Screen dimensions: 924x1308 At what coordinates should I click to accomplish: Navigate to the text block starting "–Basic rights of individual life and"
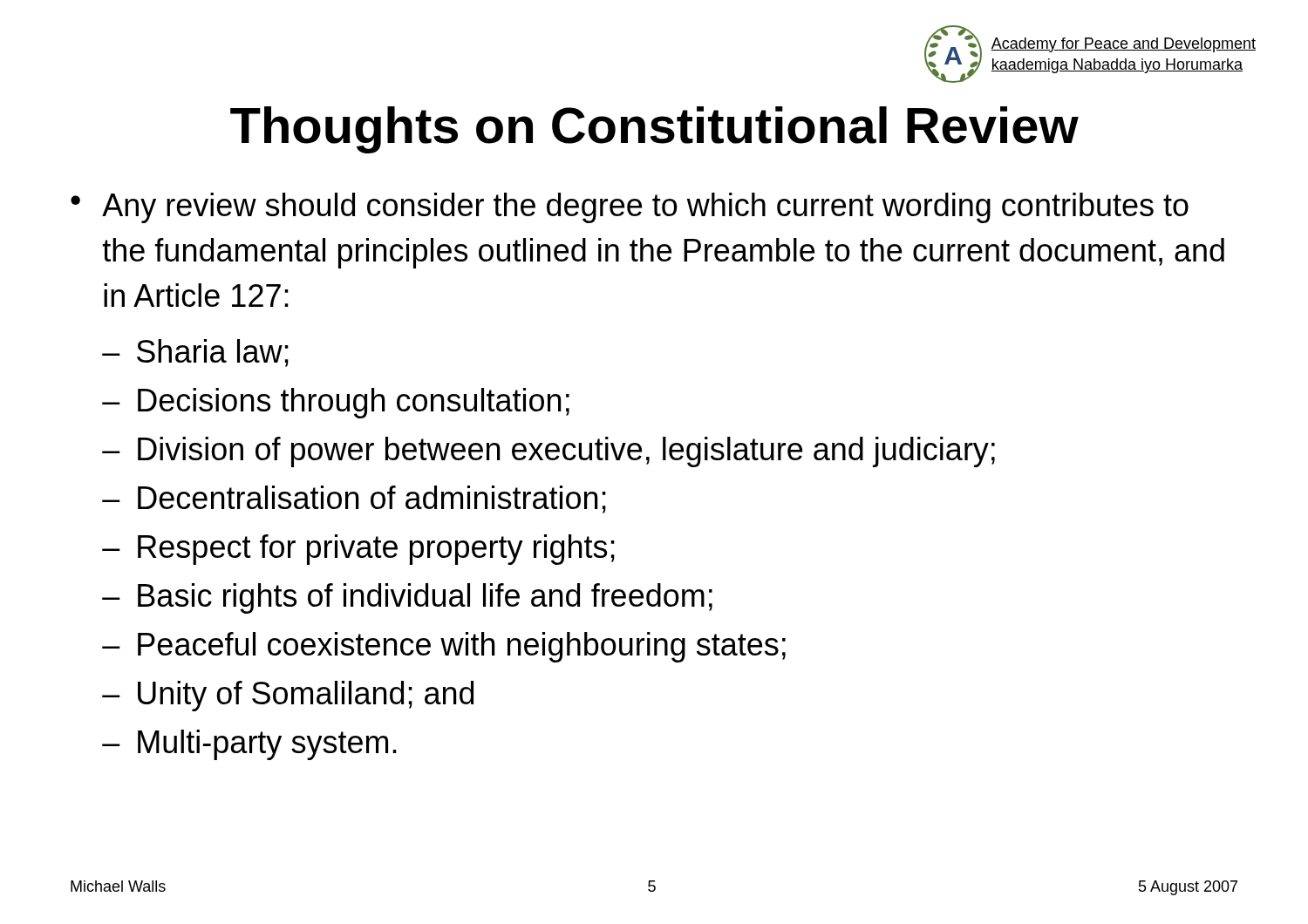(x=409, y=596)
